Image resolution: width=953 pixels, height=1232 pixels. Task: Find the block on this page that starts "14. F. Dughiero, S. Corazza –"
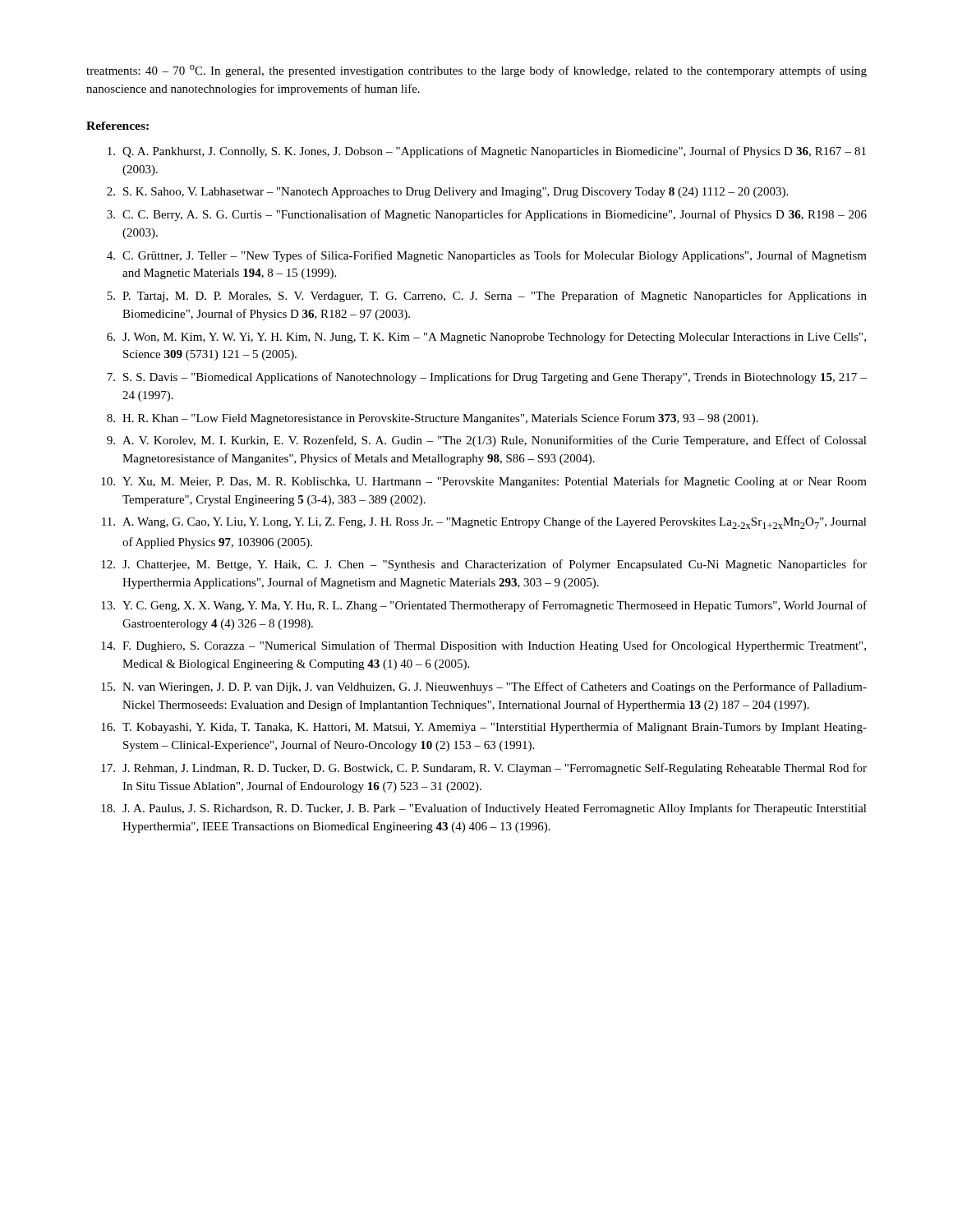click(476, 656)
